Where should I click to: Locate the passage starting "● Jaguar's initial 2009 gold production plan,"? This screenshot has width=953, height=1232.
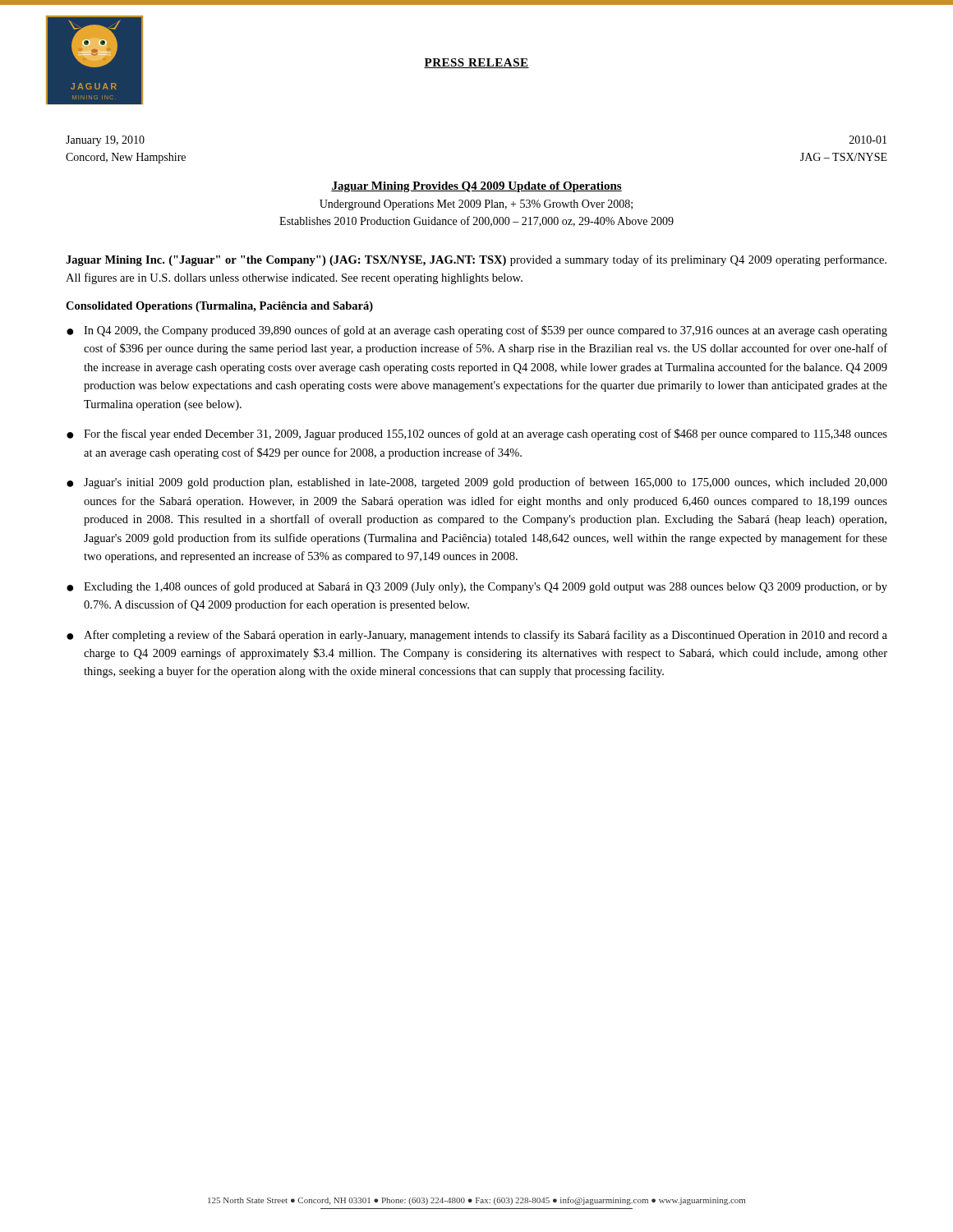(x=476, y=519)
